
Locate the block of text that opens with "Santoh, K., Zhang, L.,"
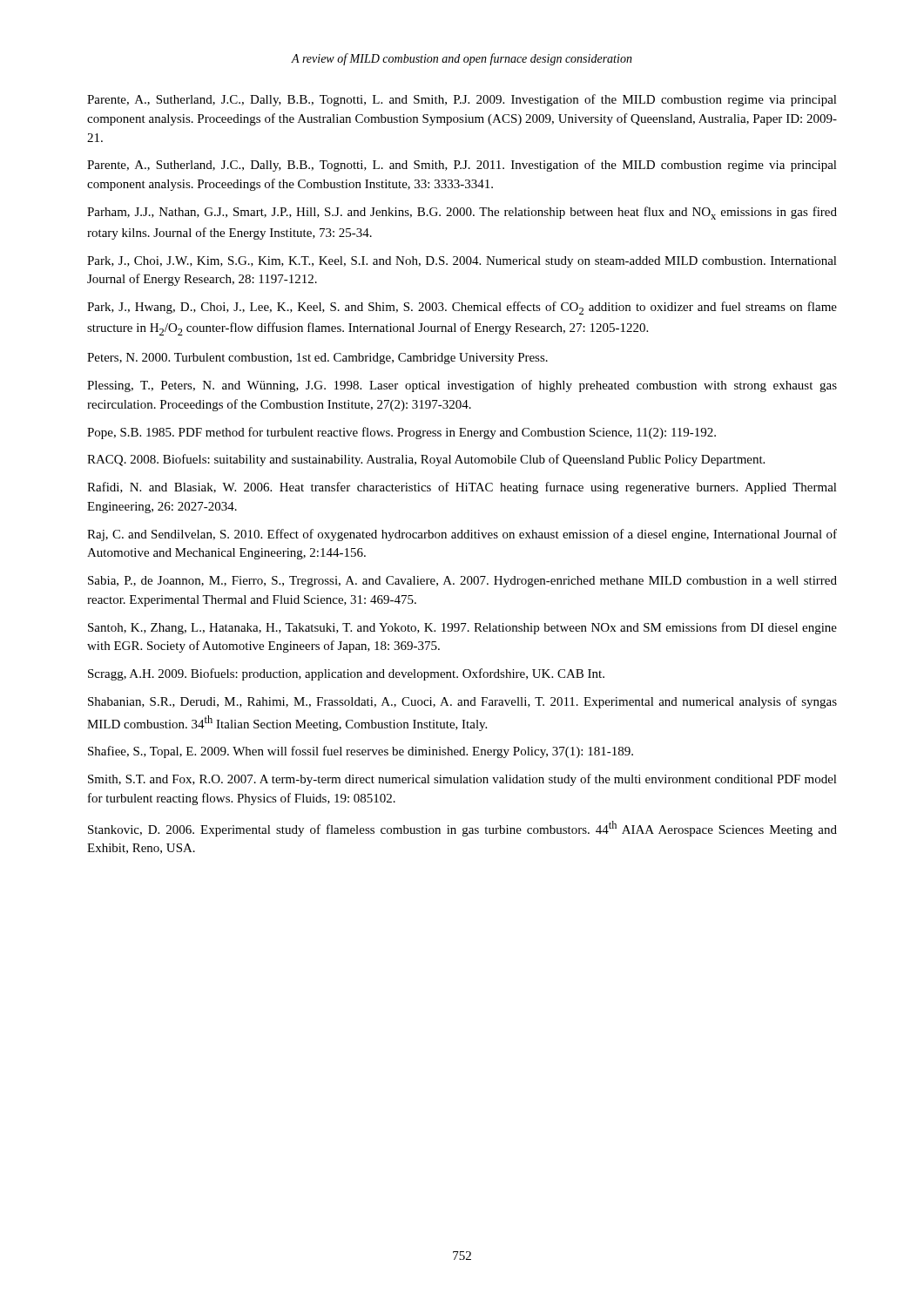coord(462,637)
